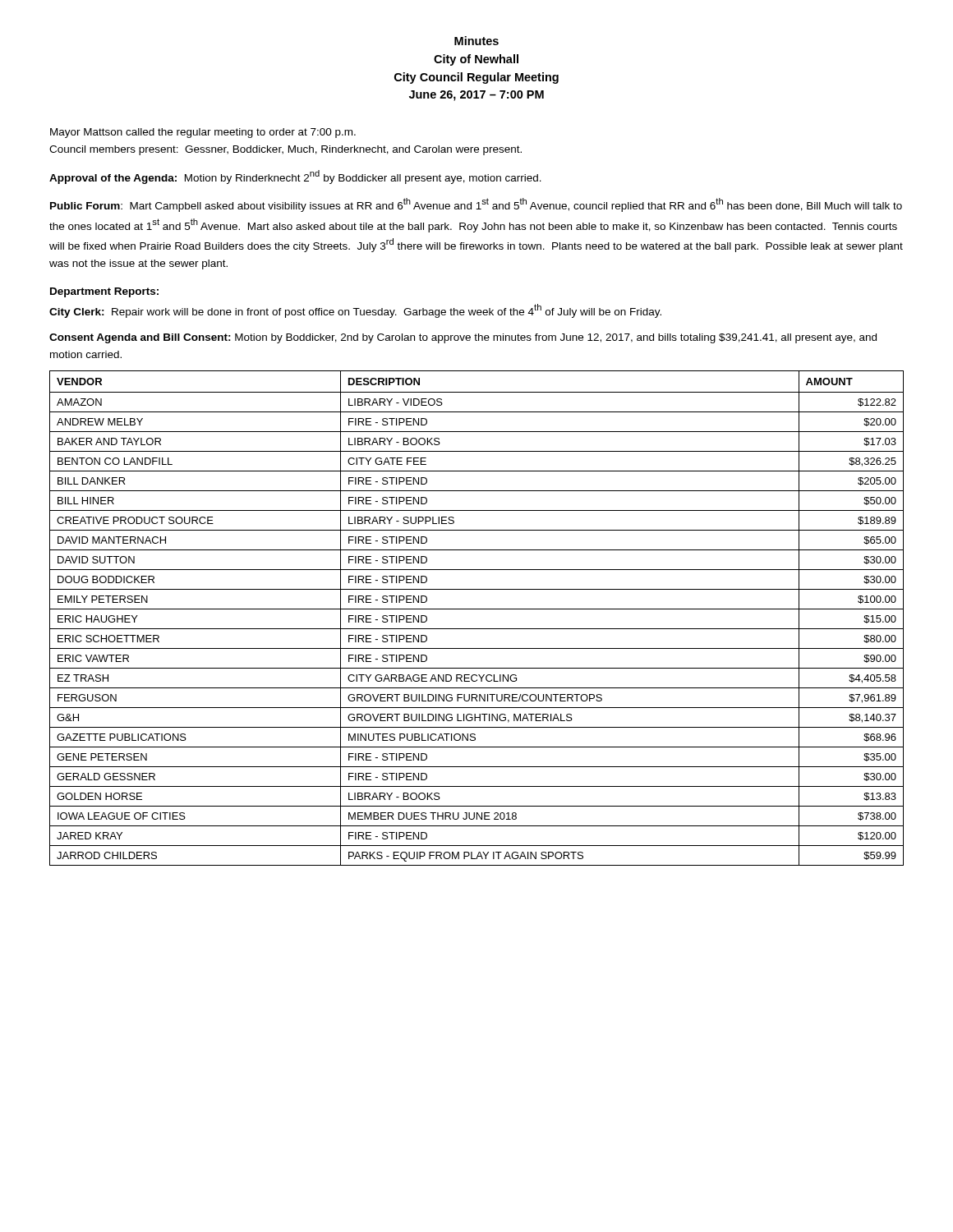Select the element starting "Minutes City of Newhall City Council"
This screenshot has width=953, height=1232.
pyautogui.click(x=476, y=69)
